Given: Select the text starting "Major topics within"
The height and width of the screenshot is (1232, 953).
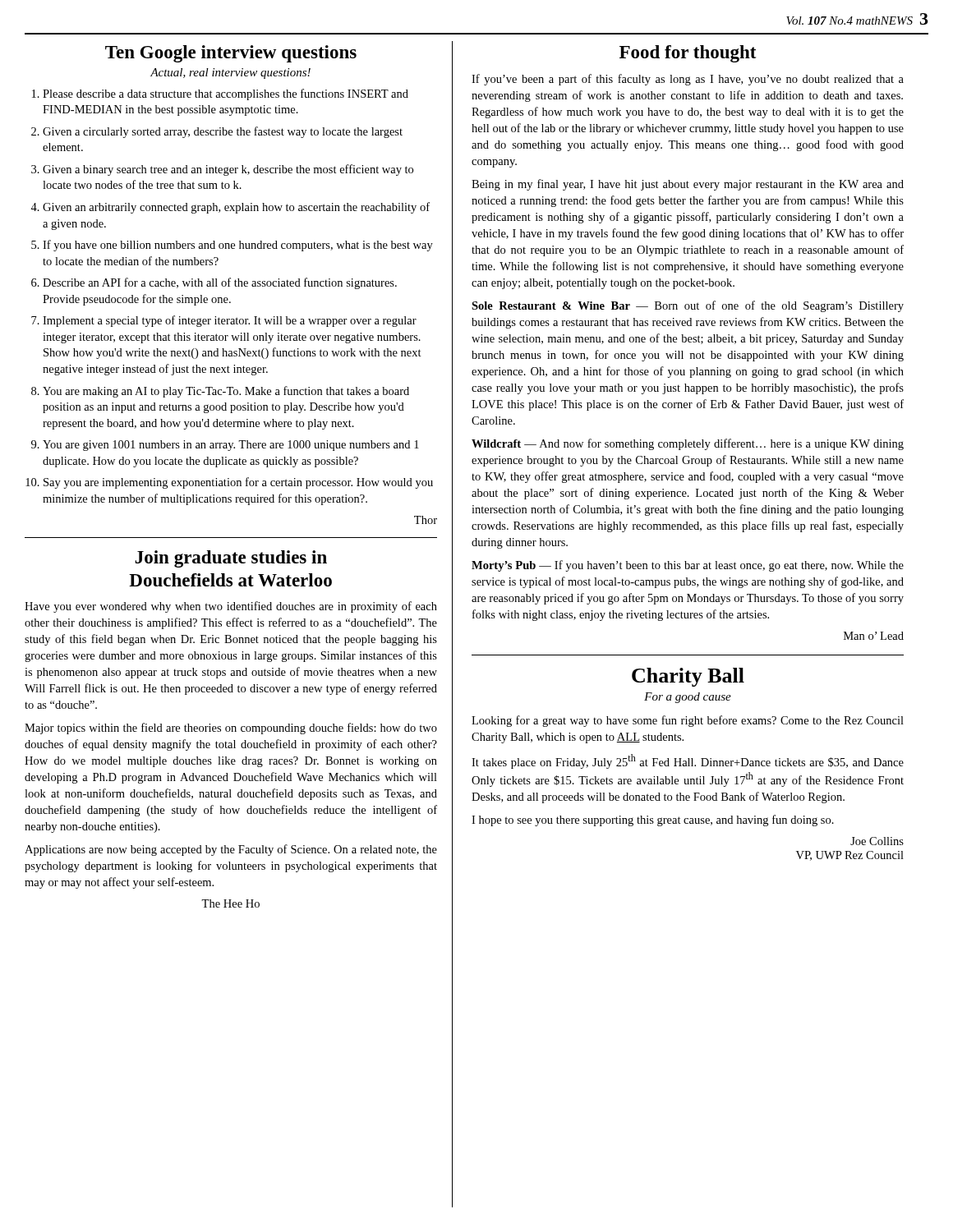Looking at the screenshot, I should (231, 777).
